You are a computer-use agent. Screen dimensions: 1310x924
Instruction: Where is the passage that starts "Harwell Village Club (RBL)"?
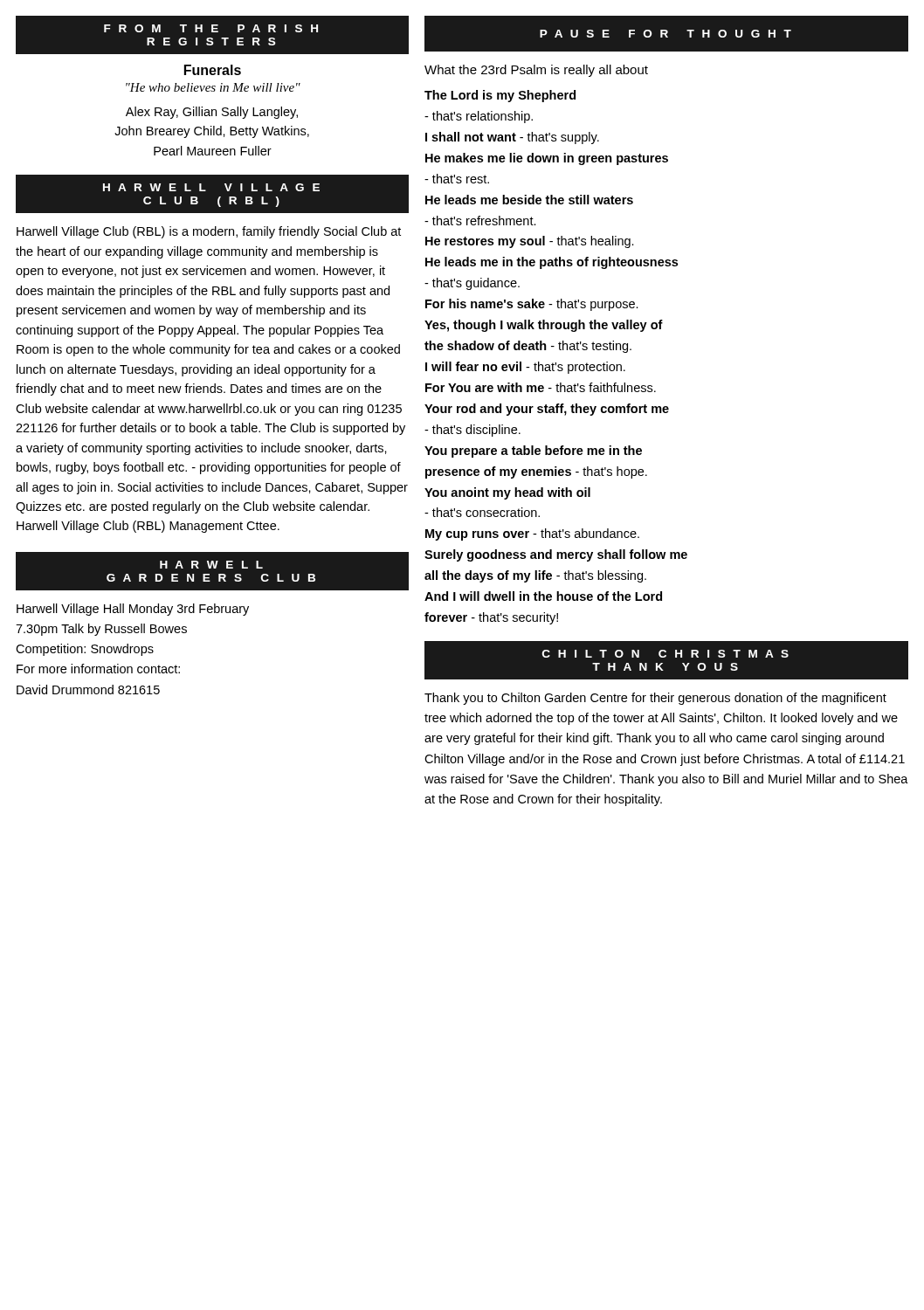pos(212,379)
